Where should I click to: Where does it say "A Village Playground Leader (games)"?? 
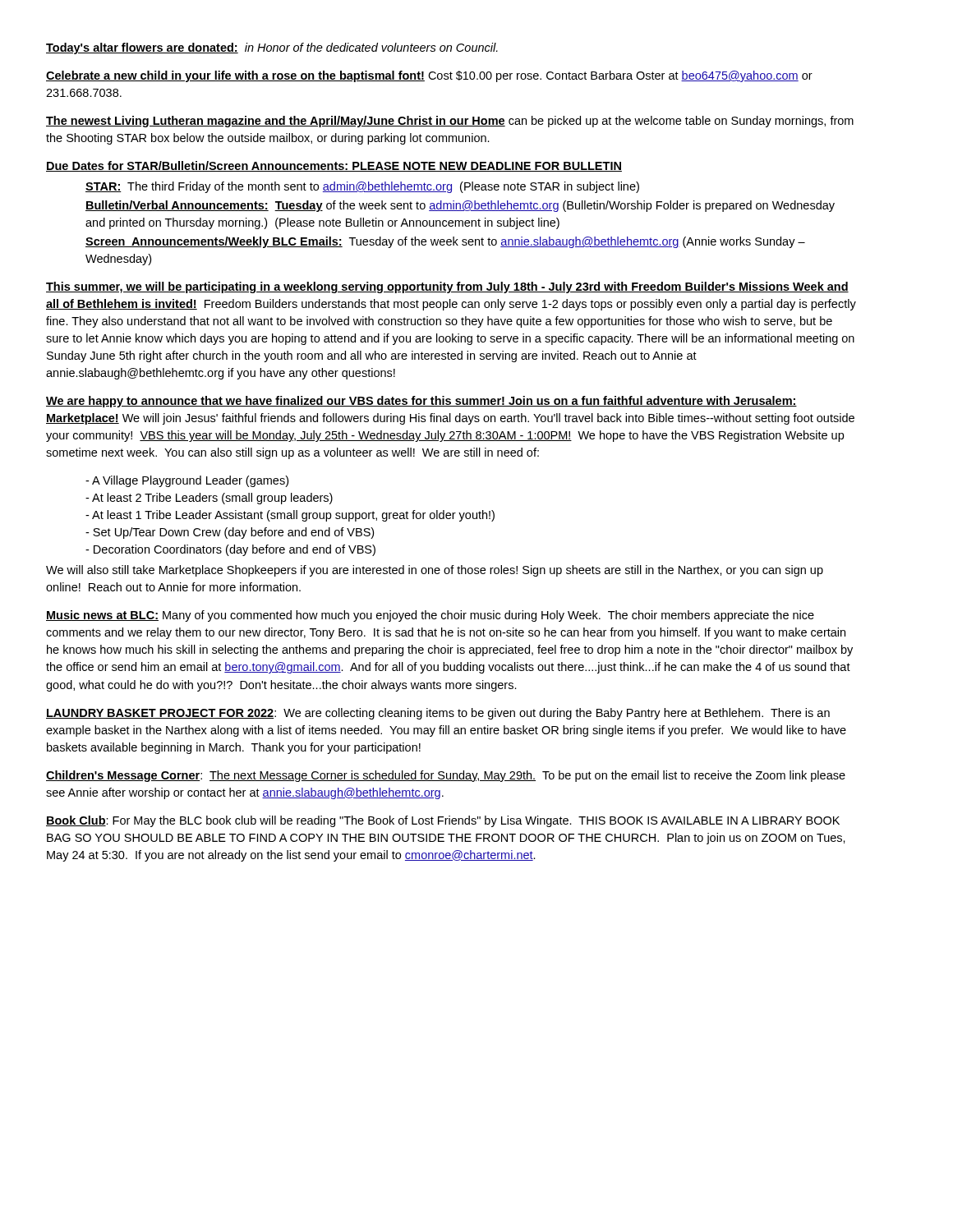click(187, 481)
